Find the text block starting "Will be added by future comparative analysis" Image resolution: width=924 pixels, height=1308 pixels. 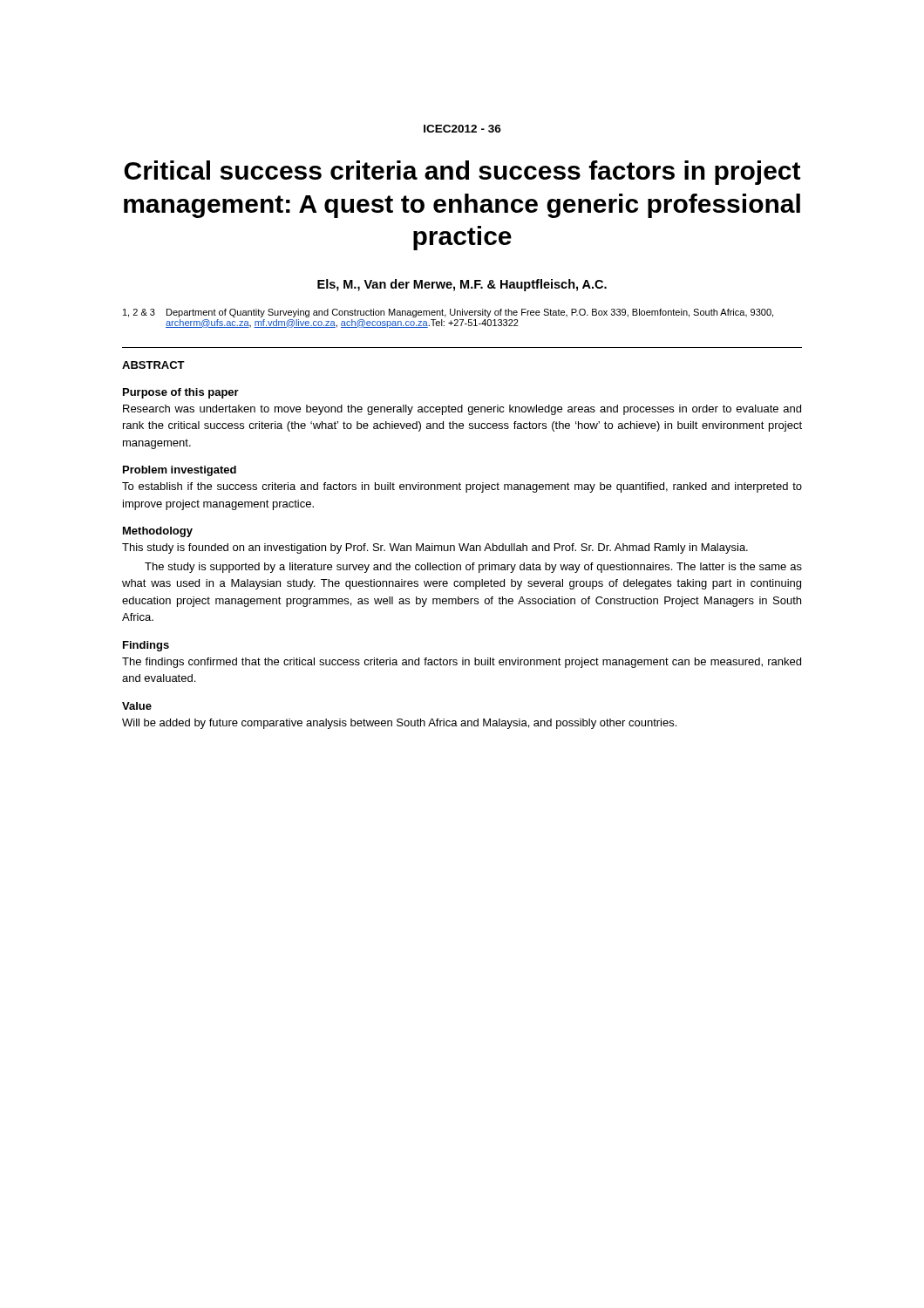(x=400, y=722)
